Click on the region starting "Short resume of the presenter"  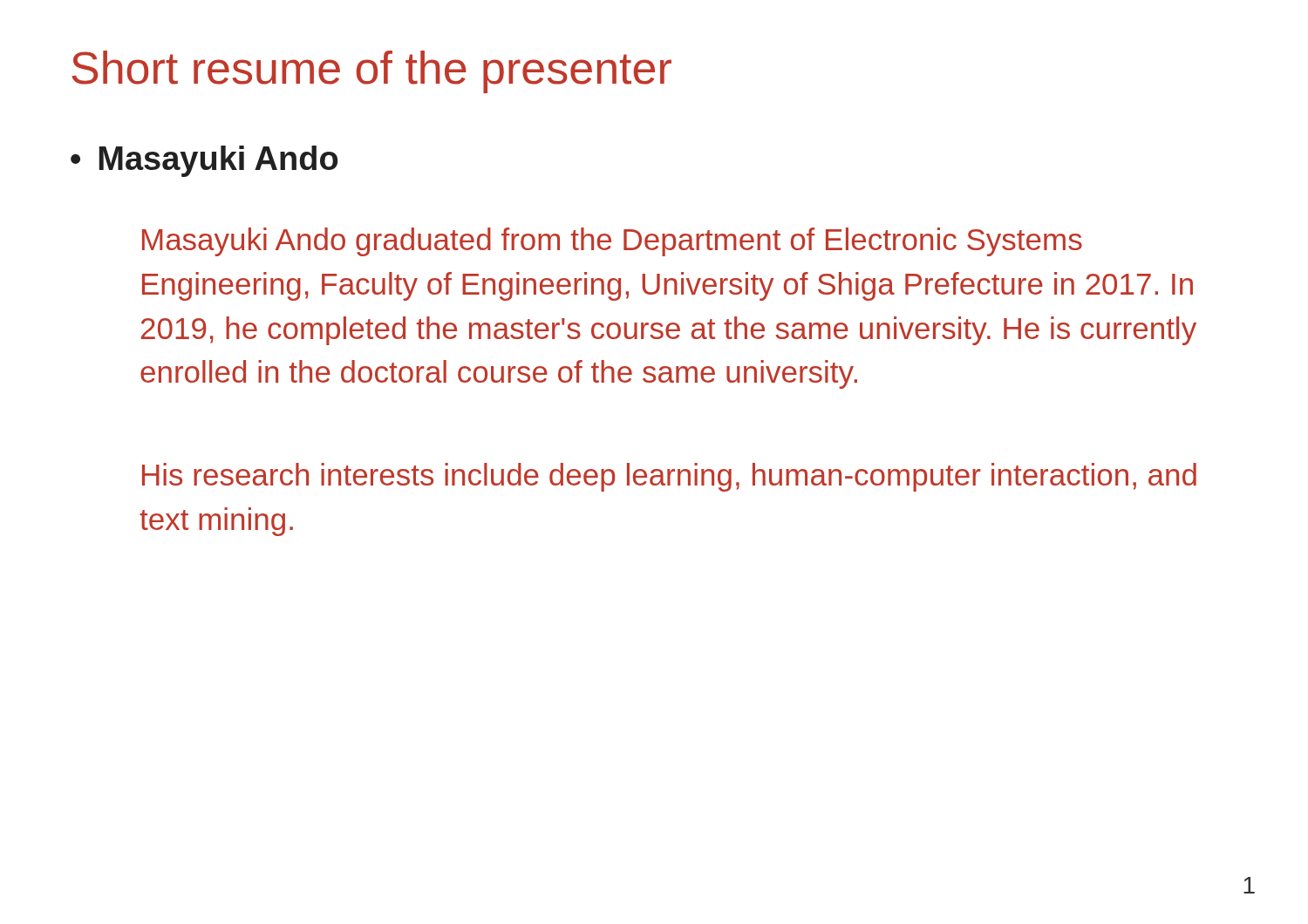[x=371, y=68]
